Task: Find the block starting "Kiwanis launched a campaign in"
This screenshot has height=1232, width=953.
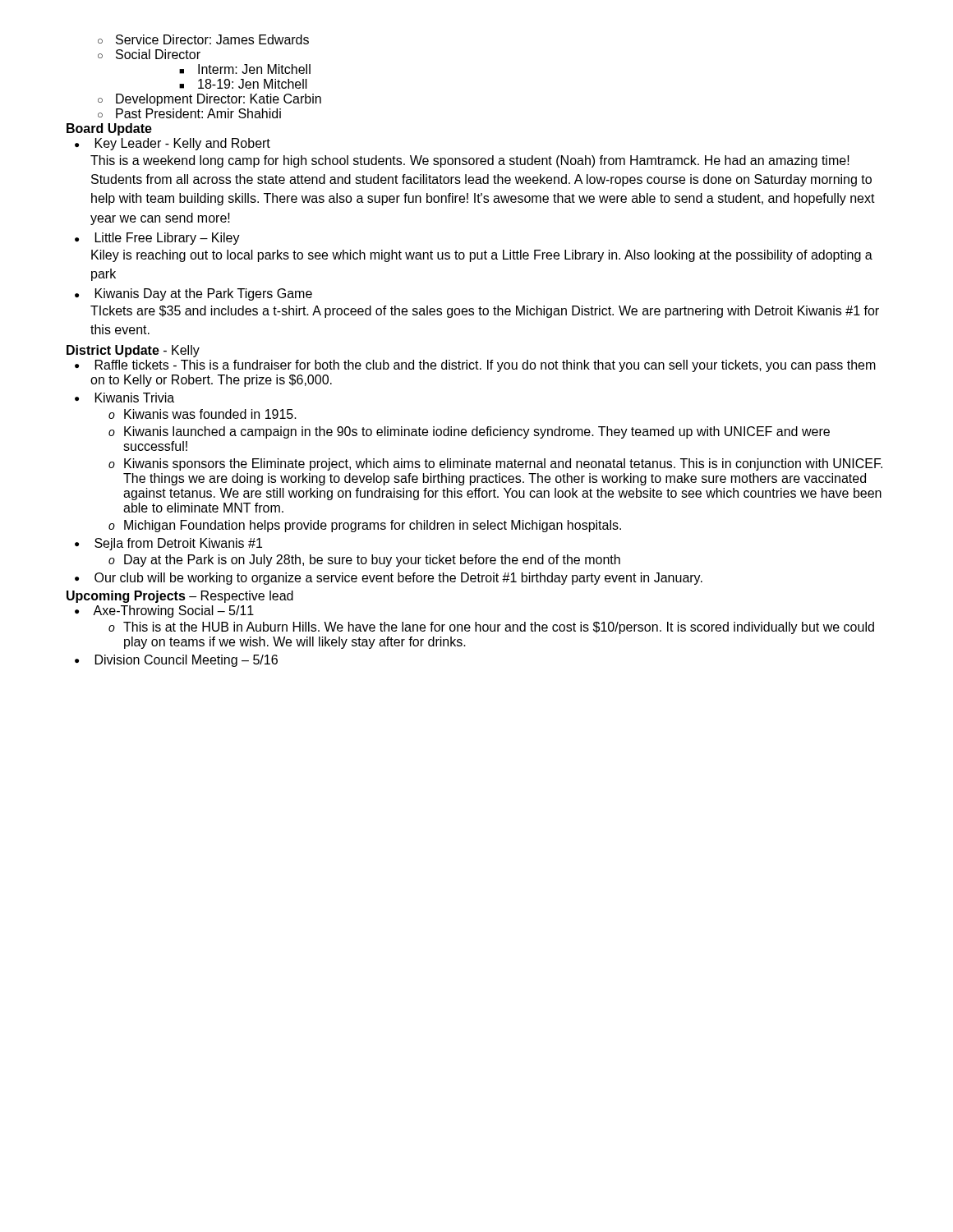Action: coord(477,439)
